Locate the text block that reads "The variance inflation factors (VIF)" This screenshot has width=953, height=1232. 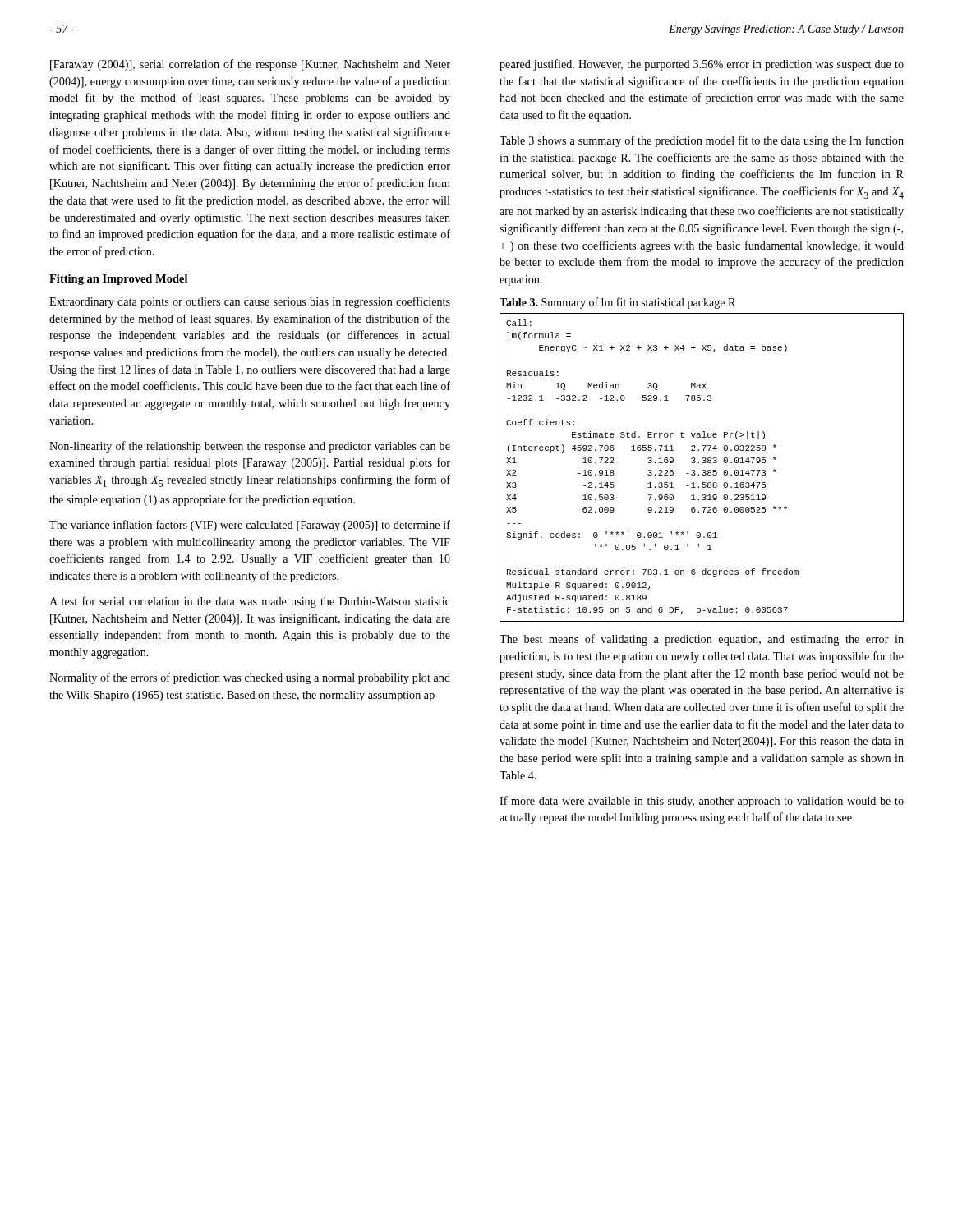coord(250,550)
